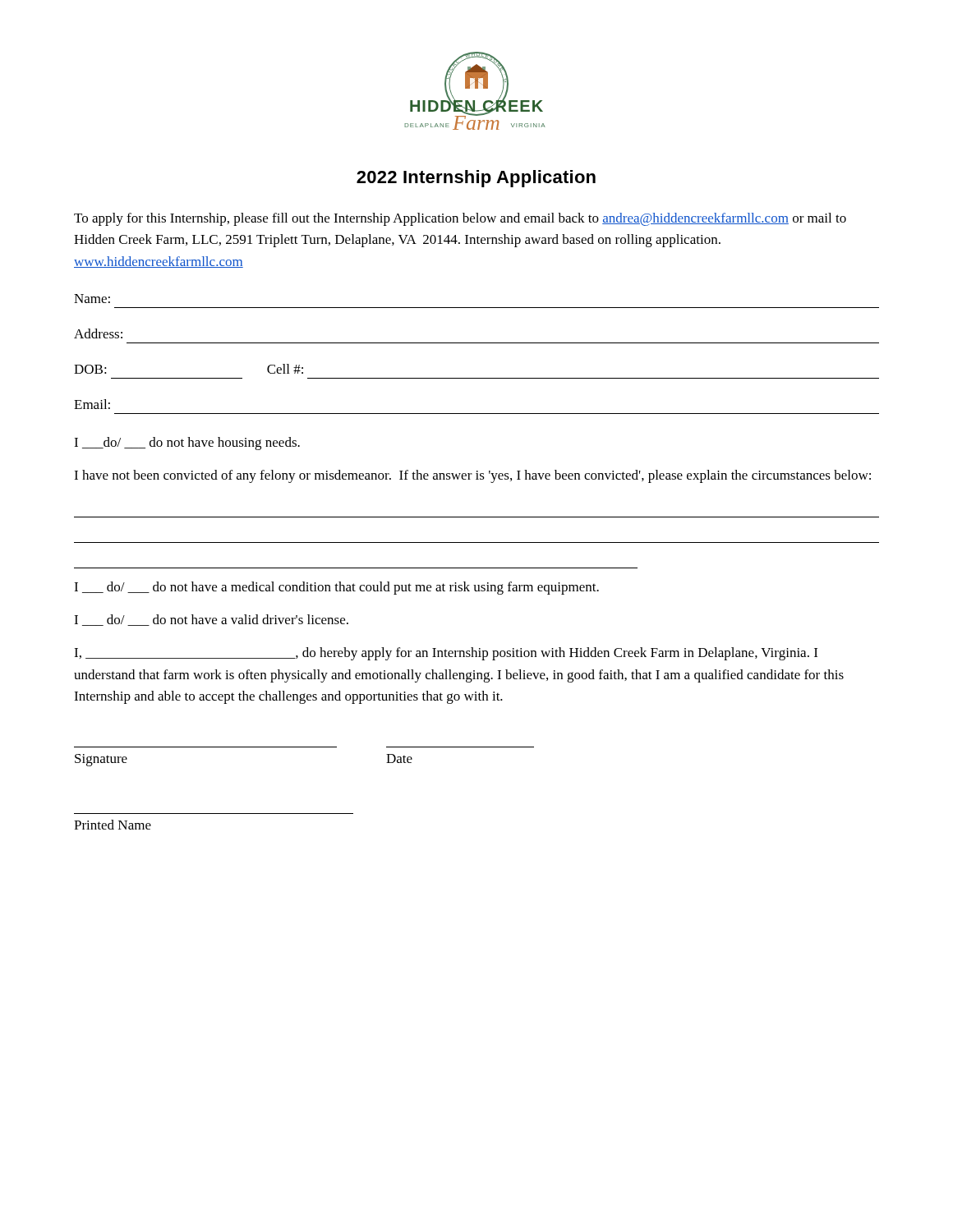Locate the logo
This screenshot has width=953, height=1232.
tap(476, 101)
